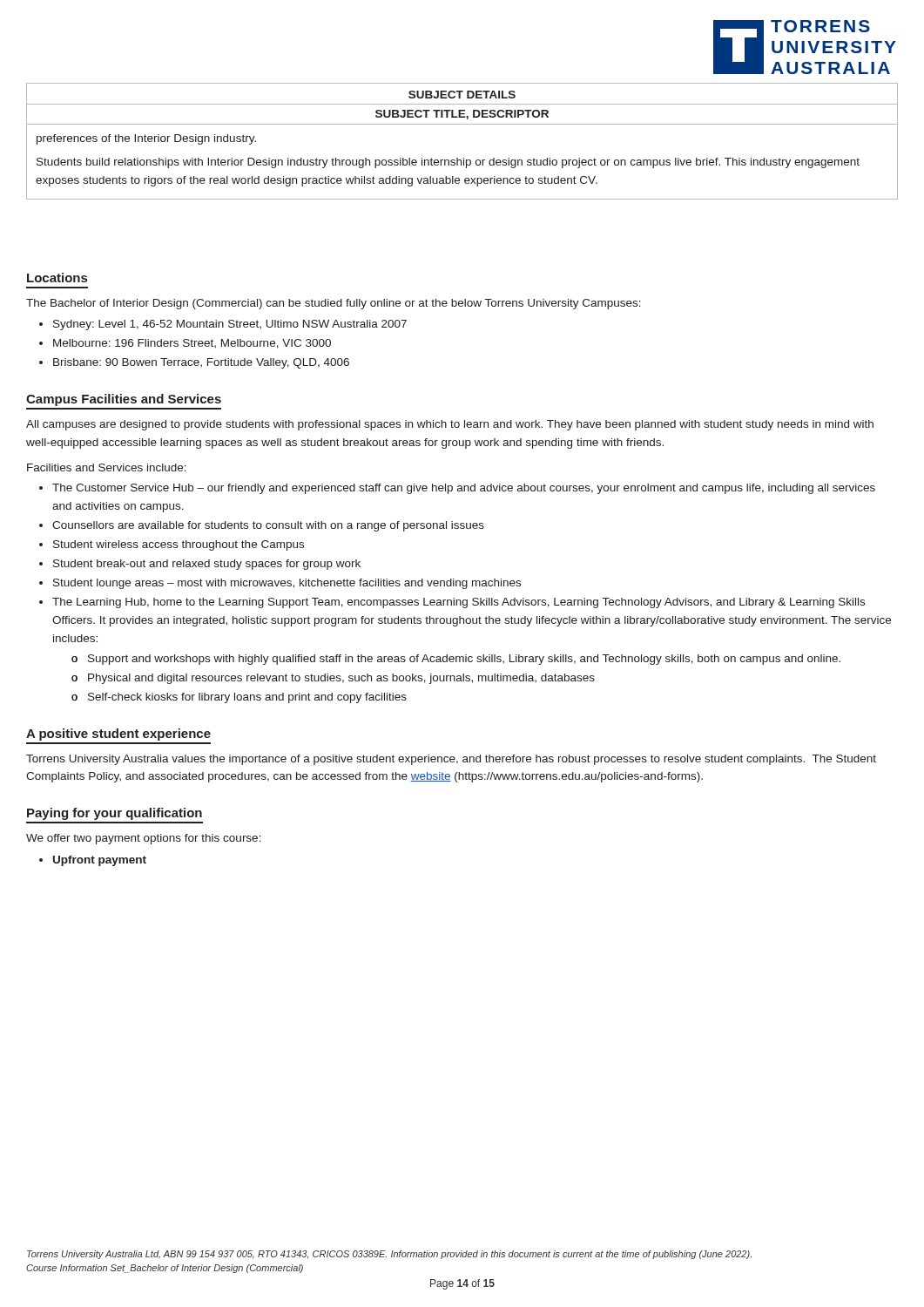The width and height of the screenshot is (924, 1307).
Task: Find the region starting "Student wireless access throughout the Campus"
Action: pyautogui.click(x=178, y=544)
